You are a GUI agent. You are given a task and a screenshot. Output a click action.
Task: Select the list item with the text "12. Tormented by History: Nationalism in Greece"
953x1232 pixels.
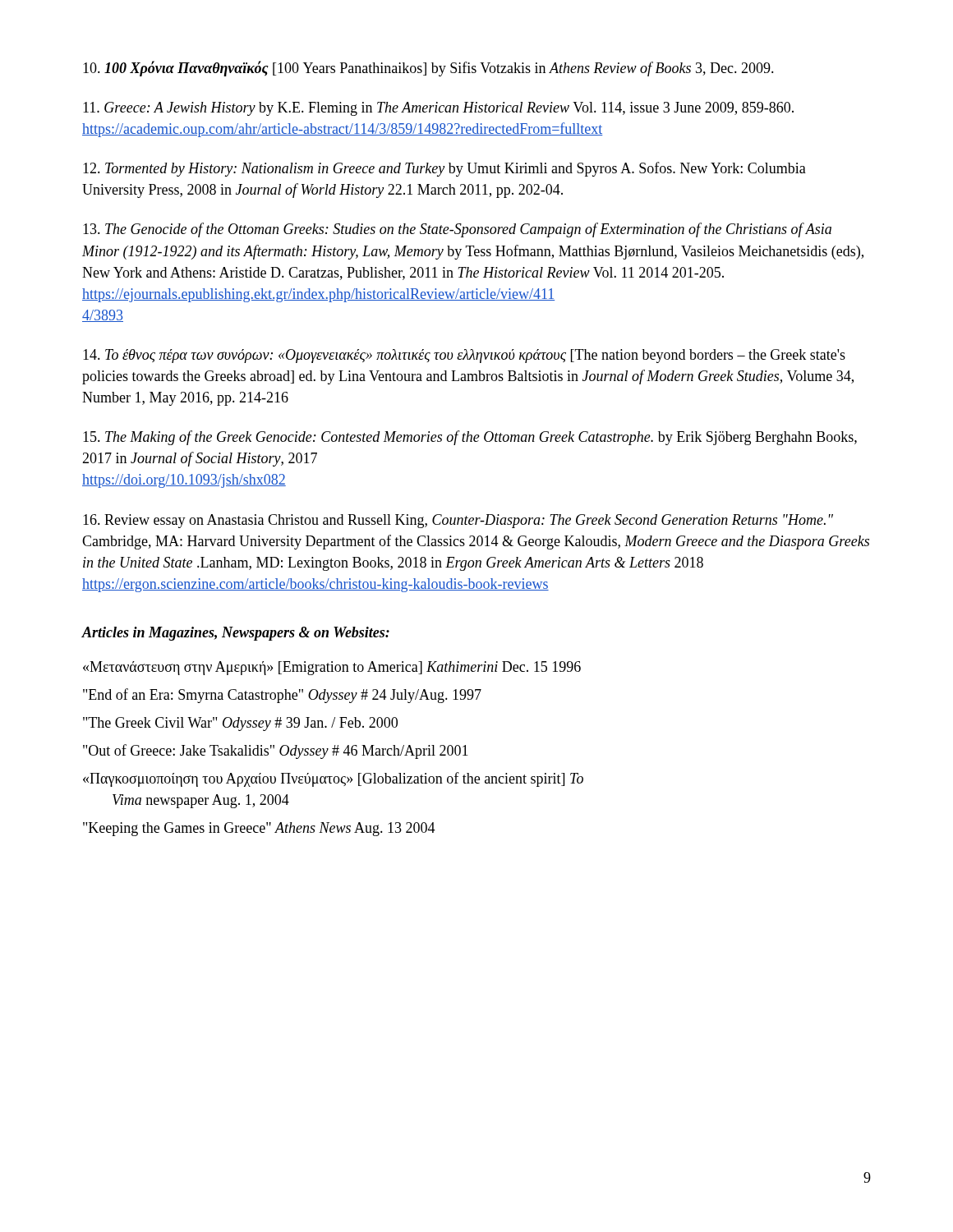(x=444, y=179)
